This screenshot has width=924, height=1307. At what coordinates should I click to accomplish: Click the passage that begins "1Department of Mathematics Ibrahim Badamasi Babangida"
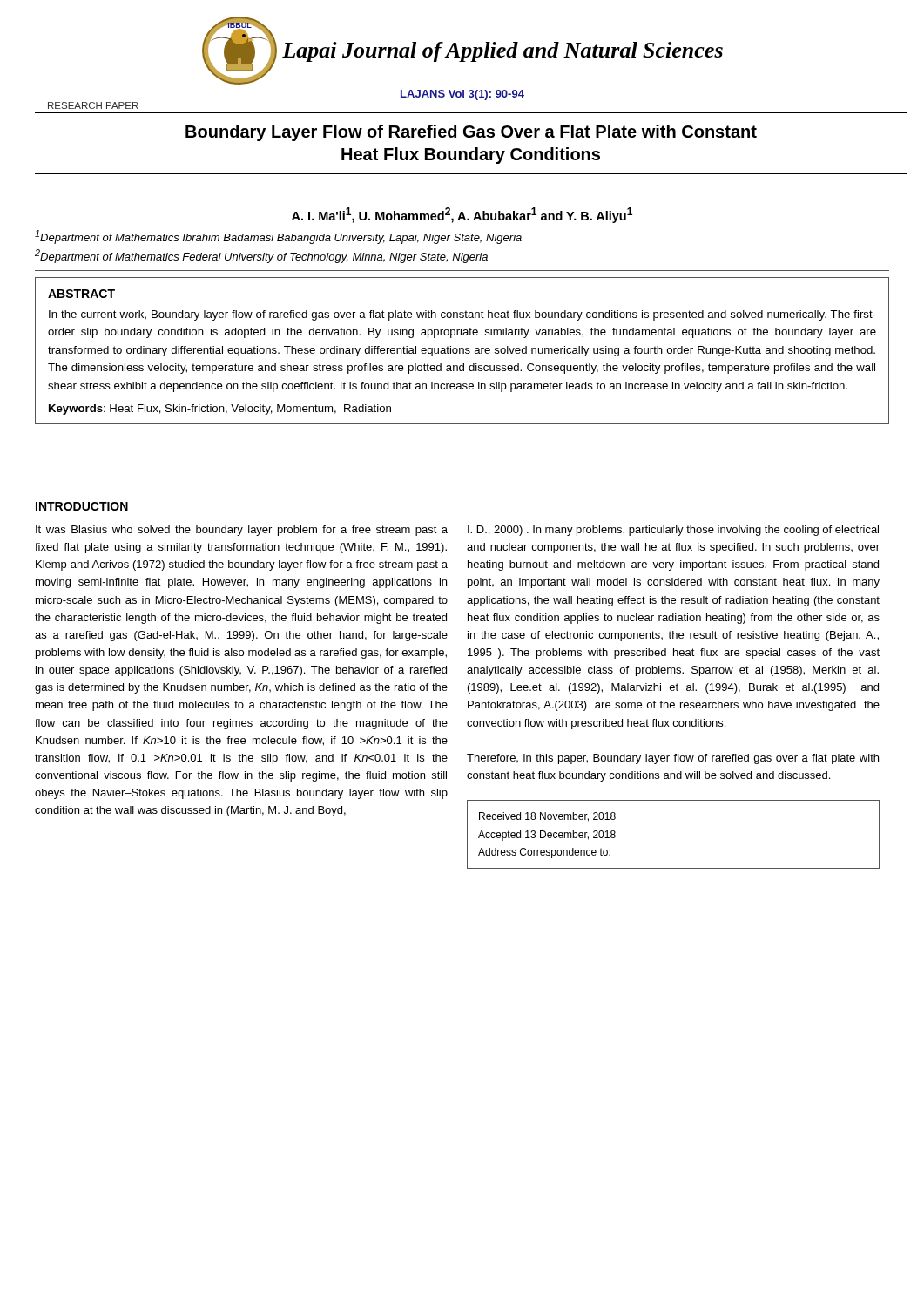tap(278, 236)
